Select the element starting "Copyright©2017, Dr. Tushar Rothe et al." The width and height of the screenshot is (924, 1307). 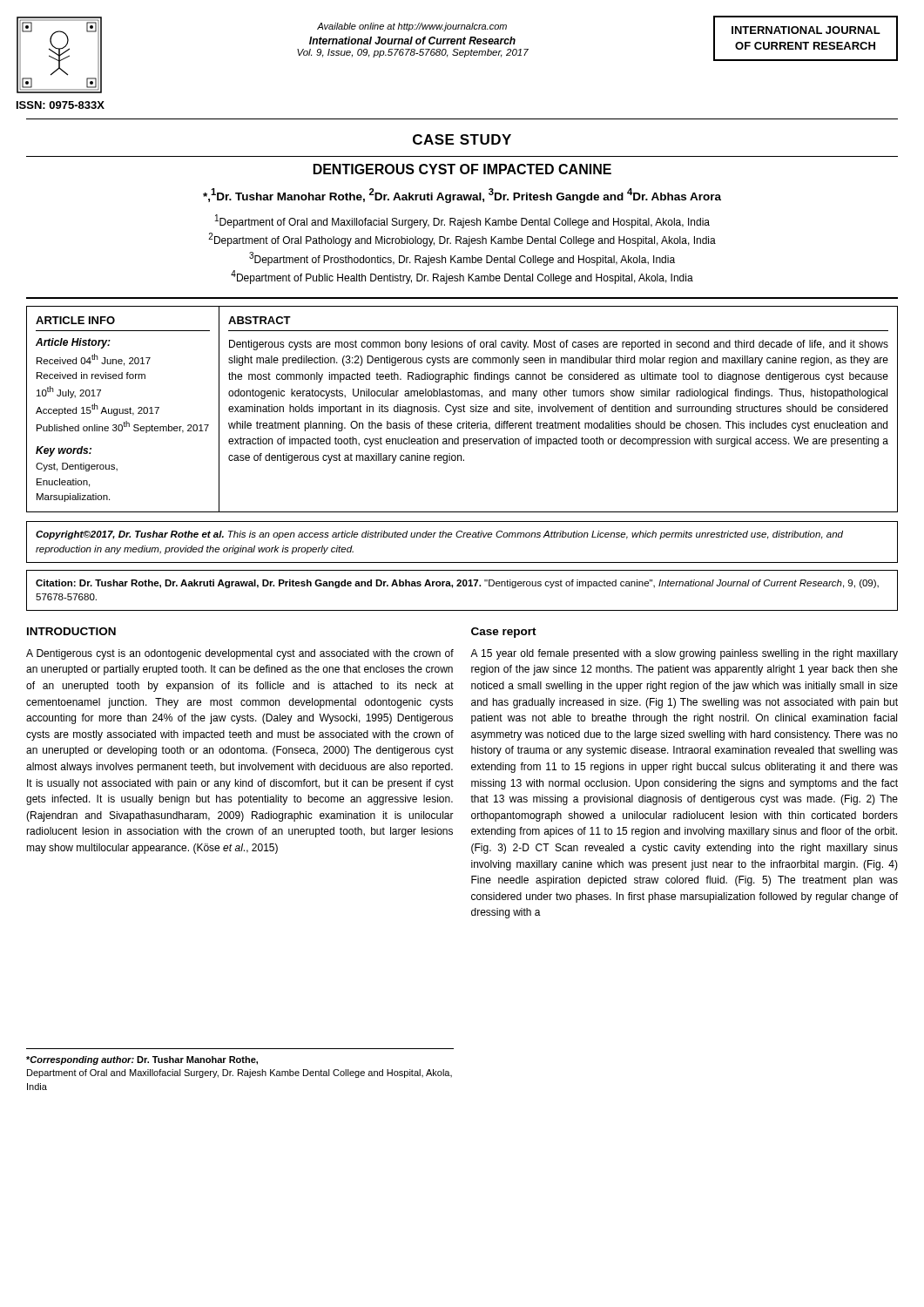(x=439, y=542)
